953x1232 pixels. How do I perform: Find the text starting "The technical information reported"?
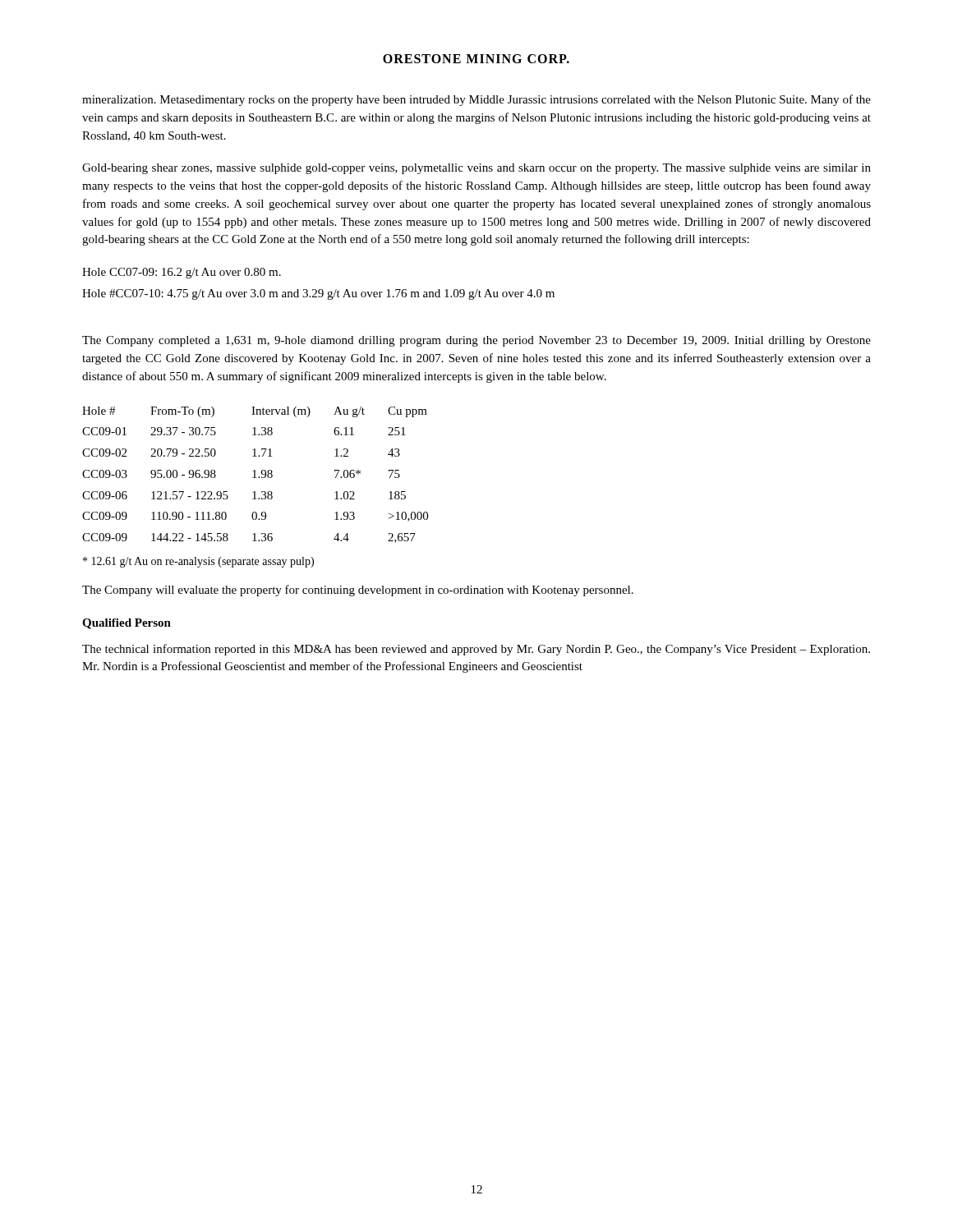[476, 658]
